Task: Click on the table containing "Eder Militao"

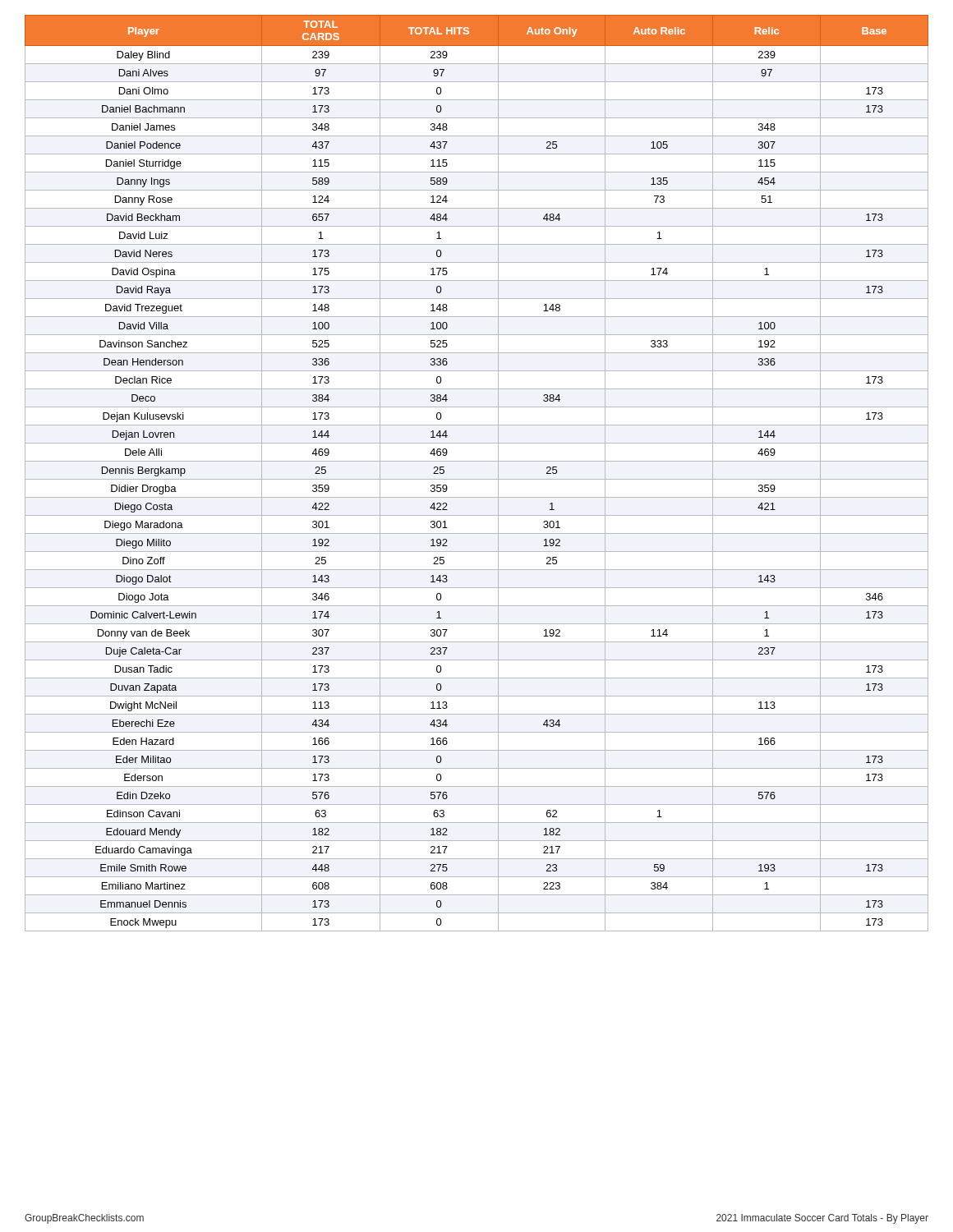Action: 476,473
